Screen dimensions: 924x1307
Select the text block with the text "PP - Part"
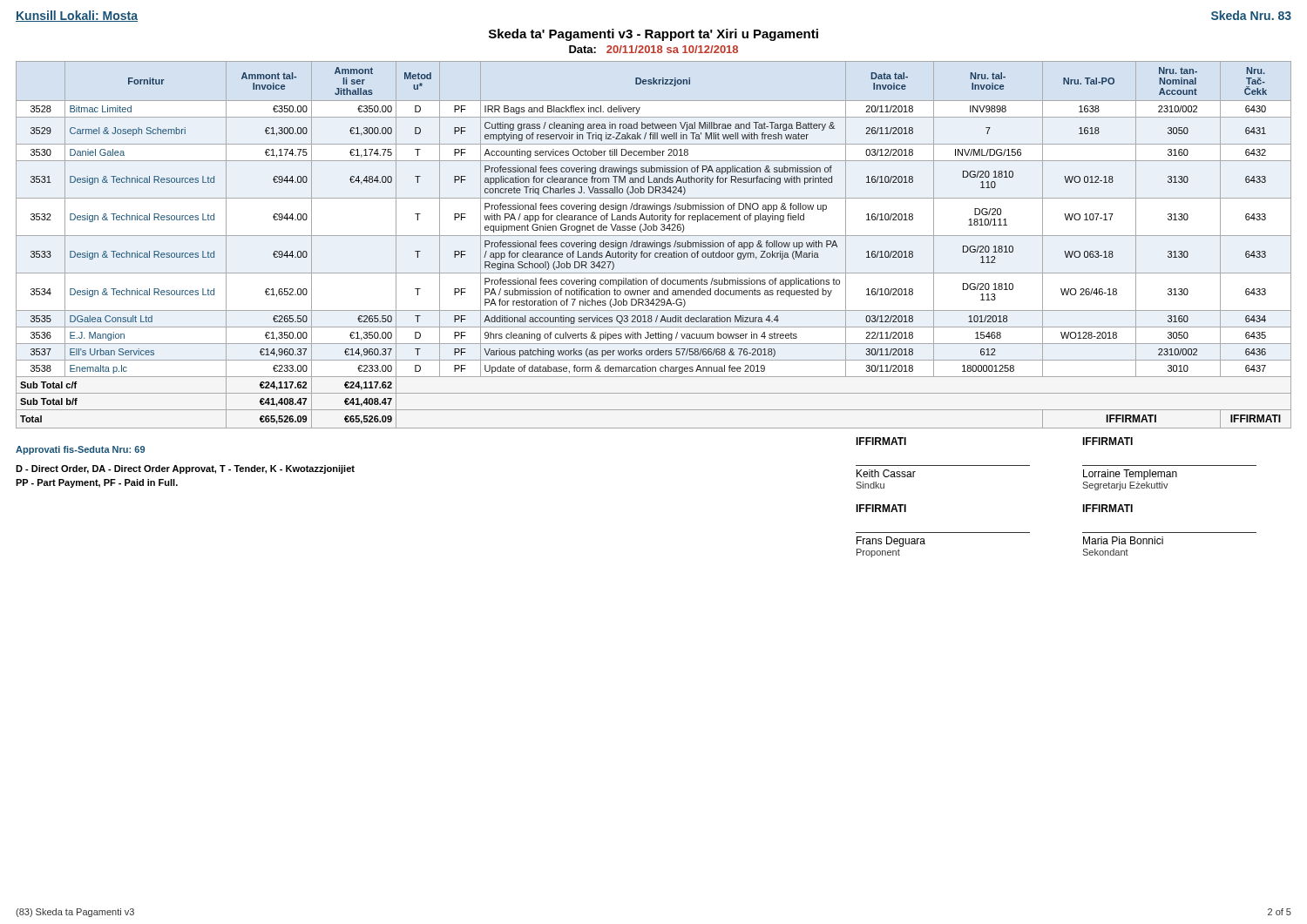(97, 482)
